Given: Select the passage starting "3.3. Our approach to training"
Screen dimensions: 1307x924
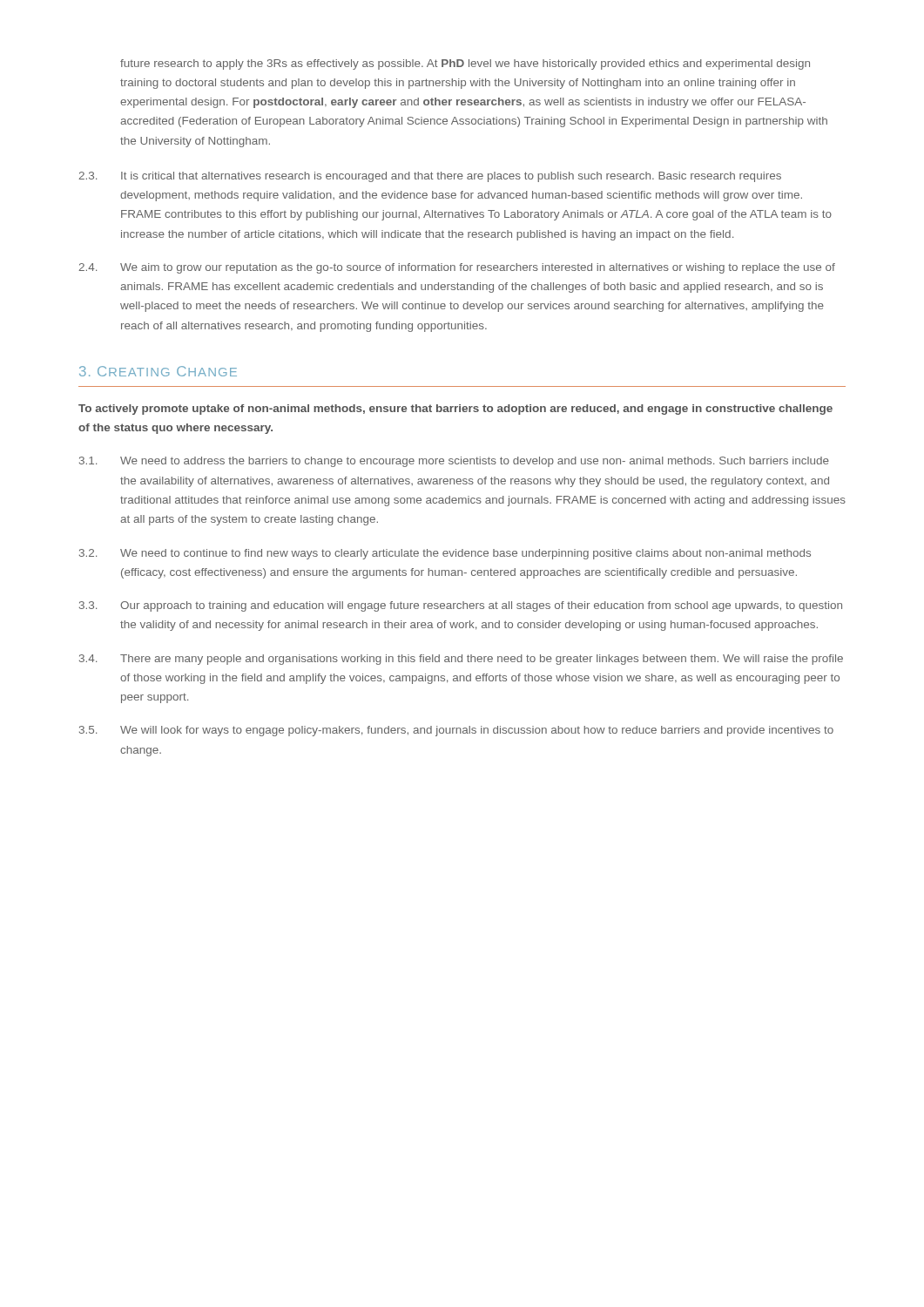Looking at the screenshot, I should coord(462,615).
